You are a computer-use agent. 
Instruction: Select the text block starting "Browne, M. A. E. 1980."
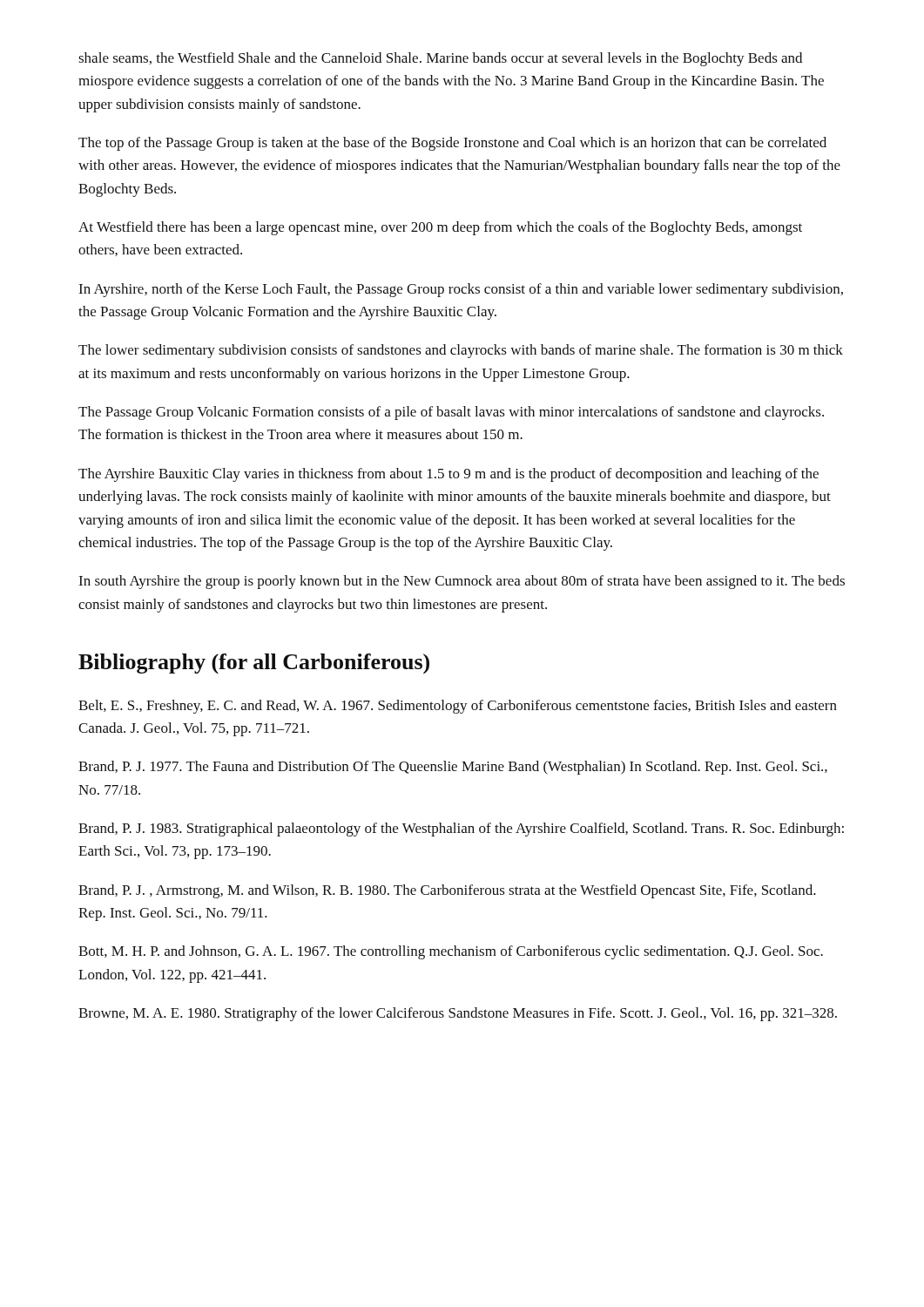[x=458, y=1013]
